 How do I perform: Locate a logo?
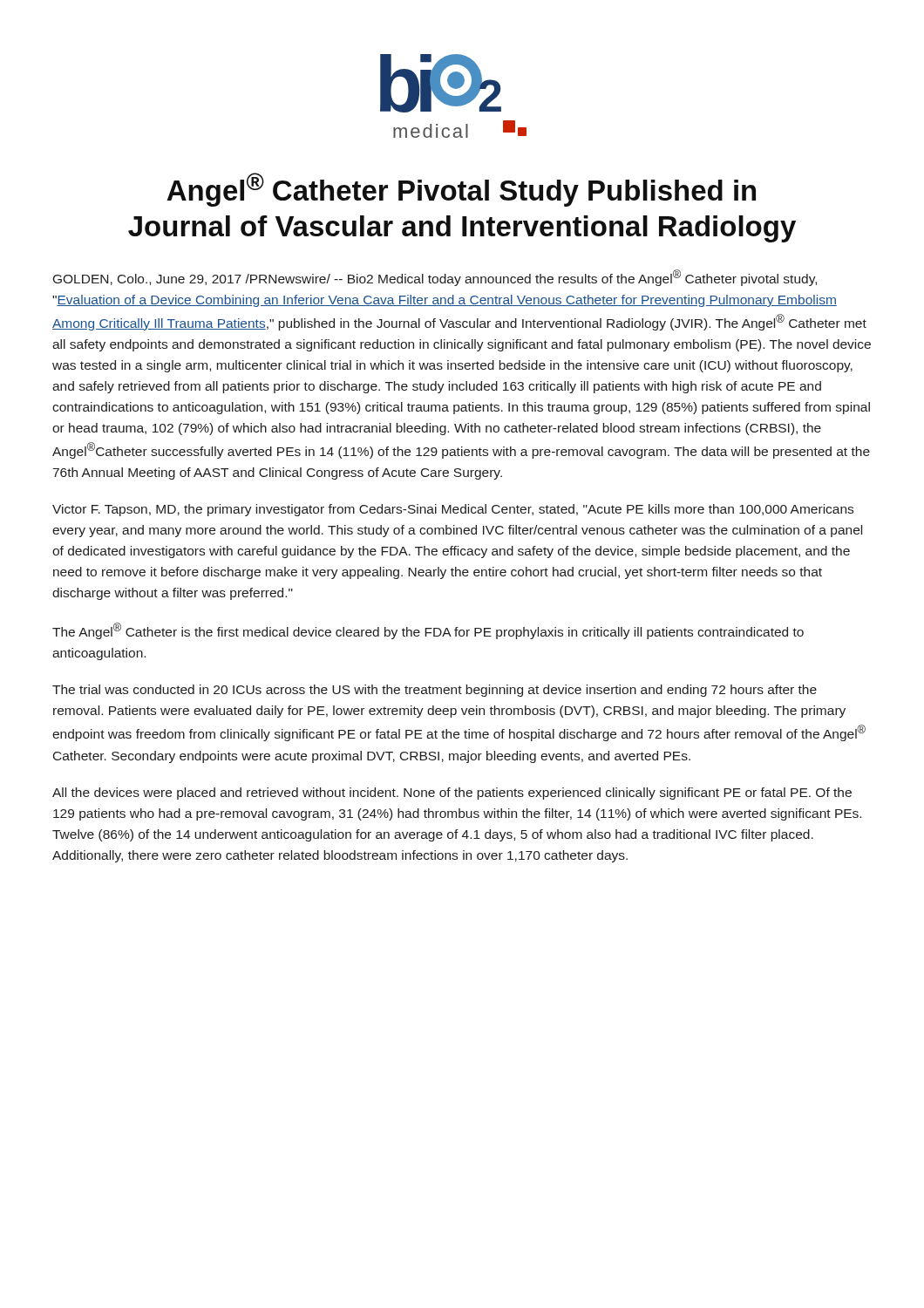462,76
